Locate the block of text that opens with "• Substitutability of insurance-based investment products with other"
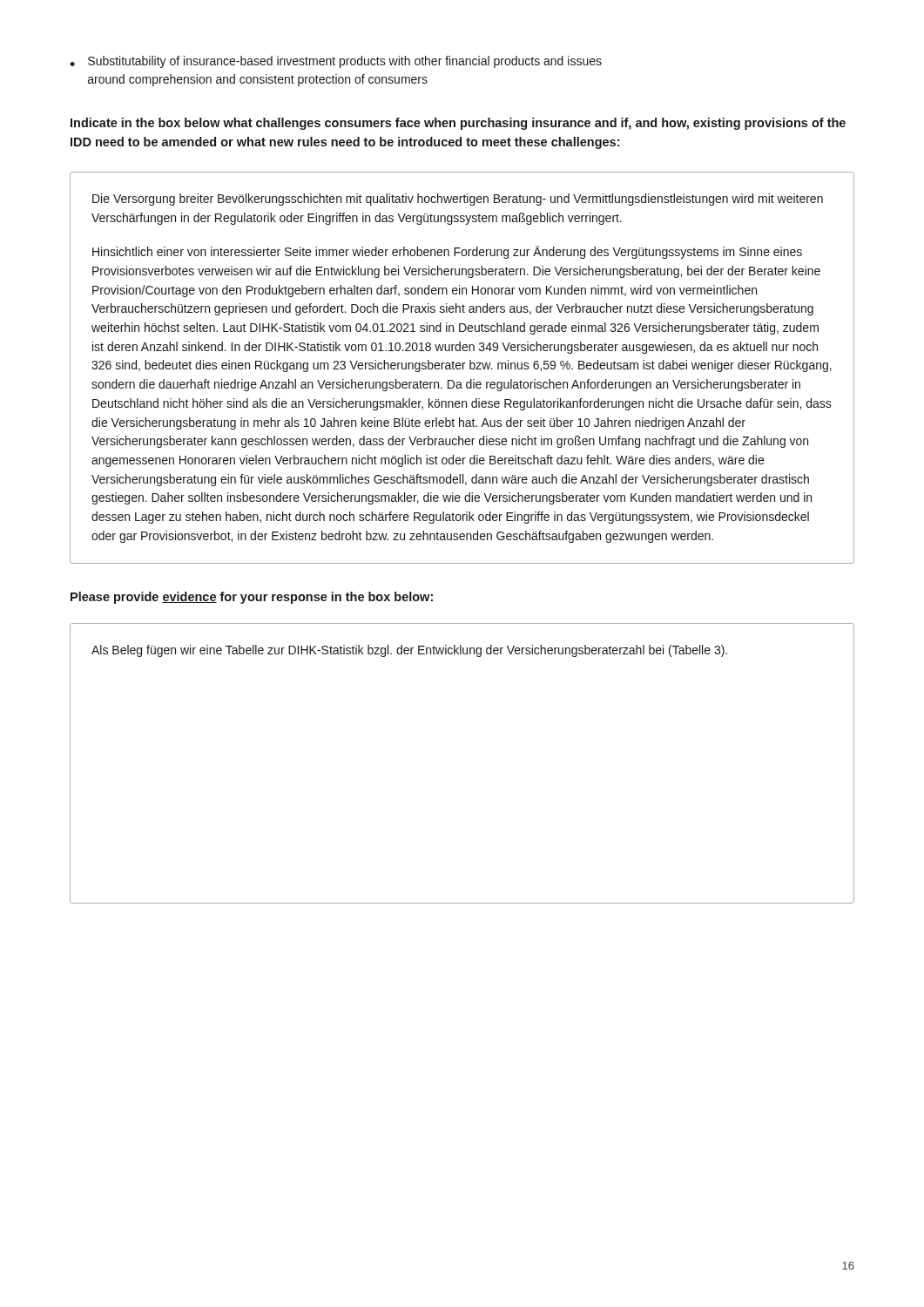924x1307 pixels. (336, 71)
